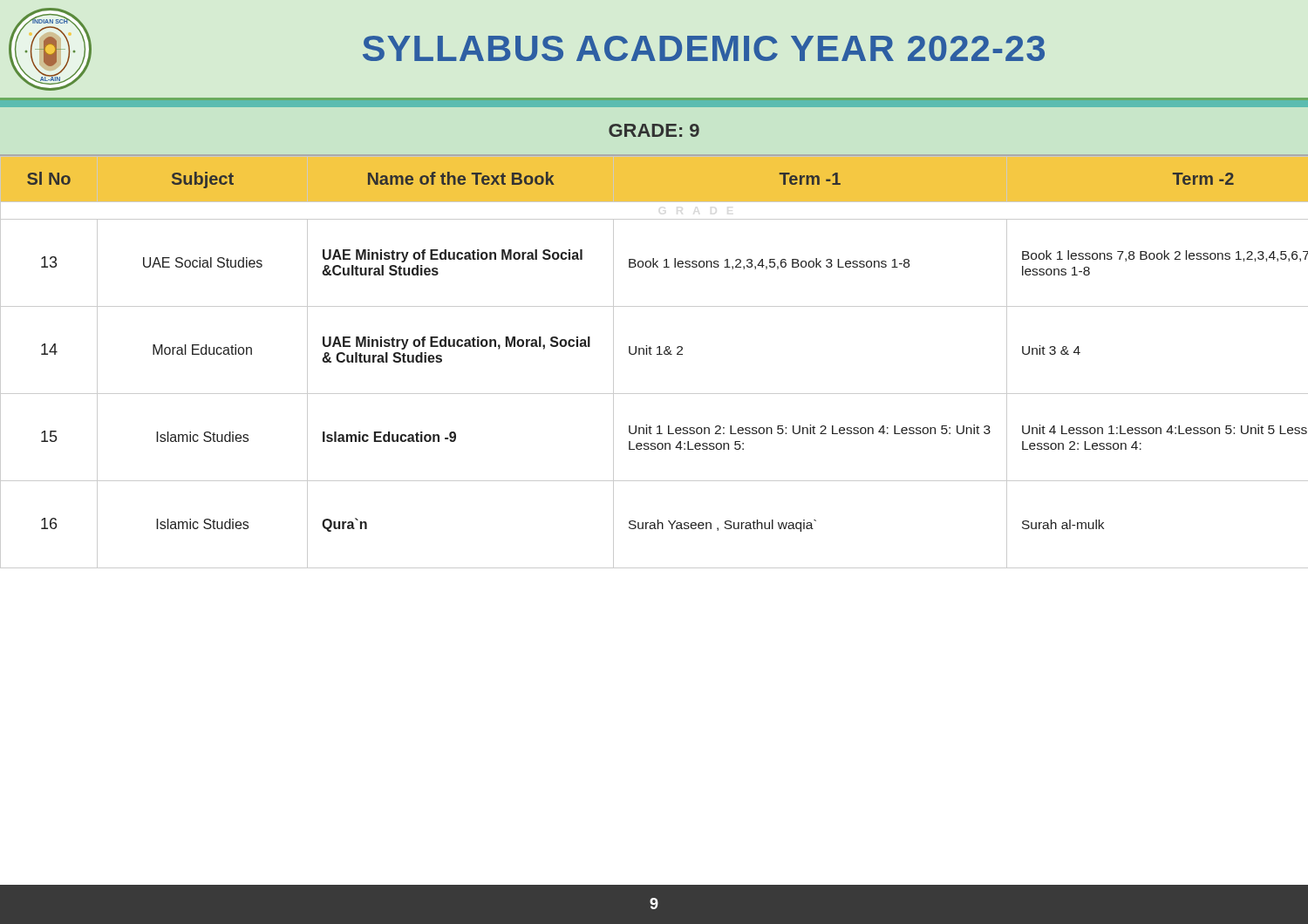This screenshot has height=924, width=1308.
Task: Select the element starting "SYLLABUS ACADEMIC YEAR 2022-23"
Action: (x=704, y=48)
